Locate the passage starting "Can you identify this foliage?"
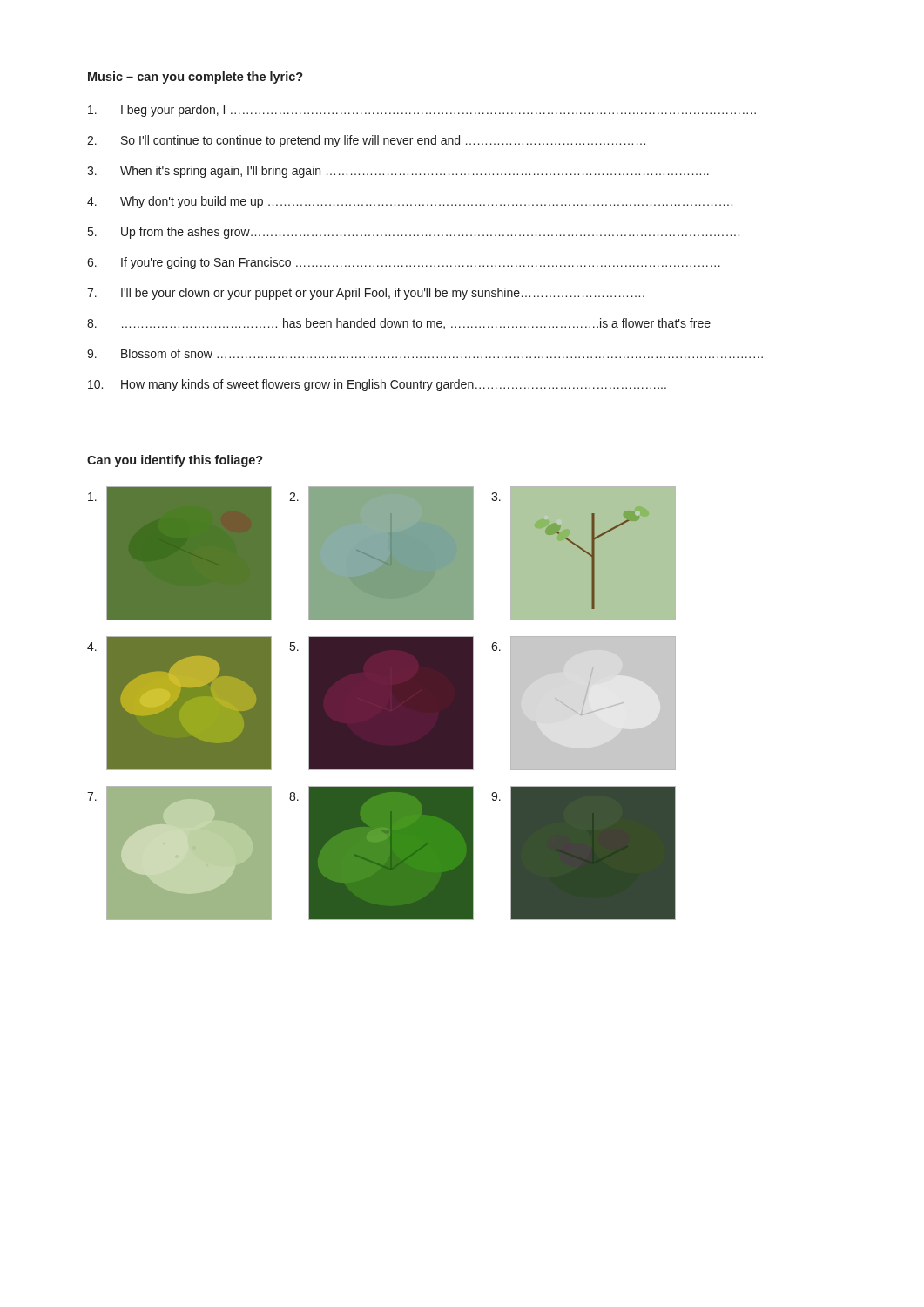924x1307 pixels. [175, 460]
